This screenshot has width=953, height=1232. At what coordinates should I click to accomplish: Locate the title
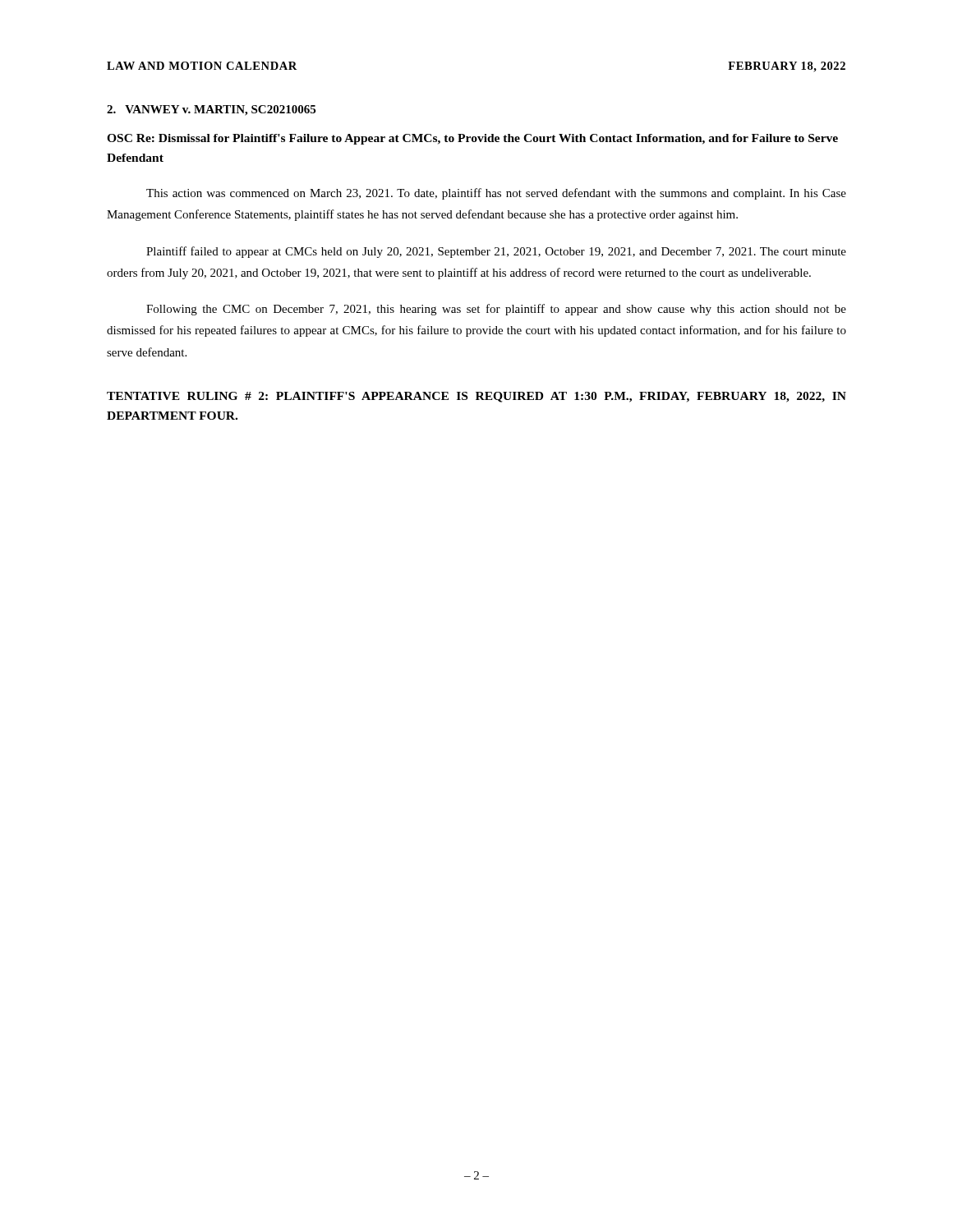coord(472,147)
